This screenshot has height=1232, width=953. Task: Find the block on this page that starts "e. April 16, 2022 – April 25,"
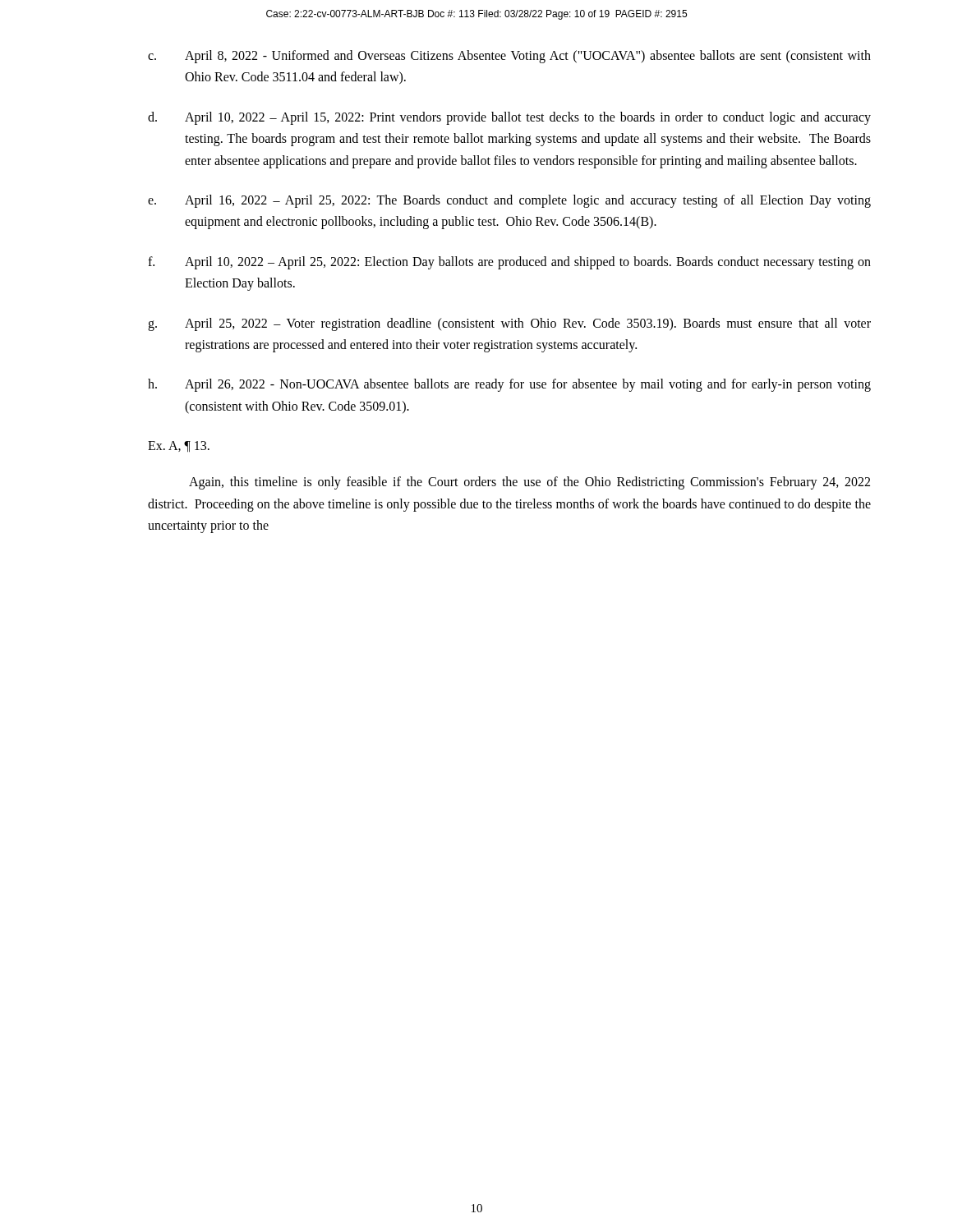(x=509, y=211)
